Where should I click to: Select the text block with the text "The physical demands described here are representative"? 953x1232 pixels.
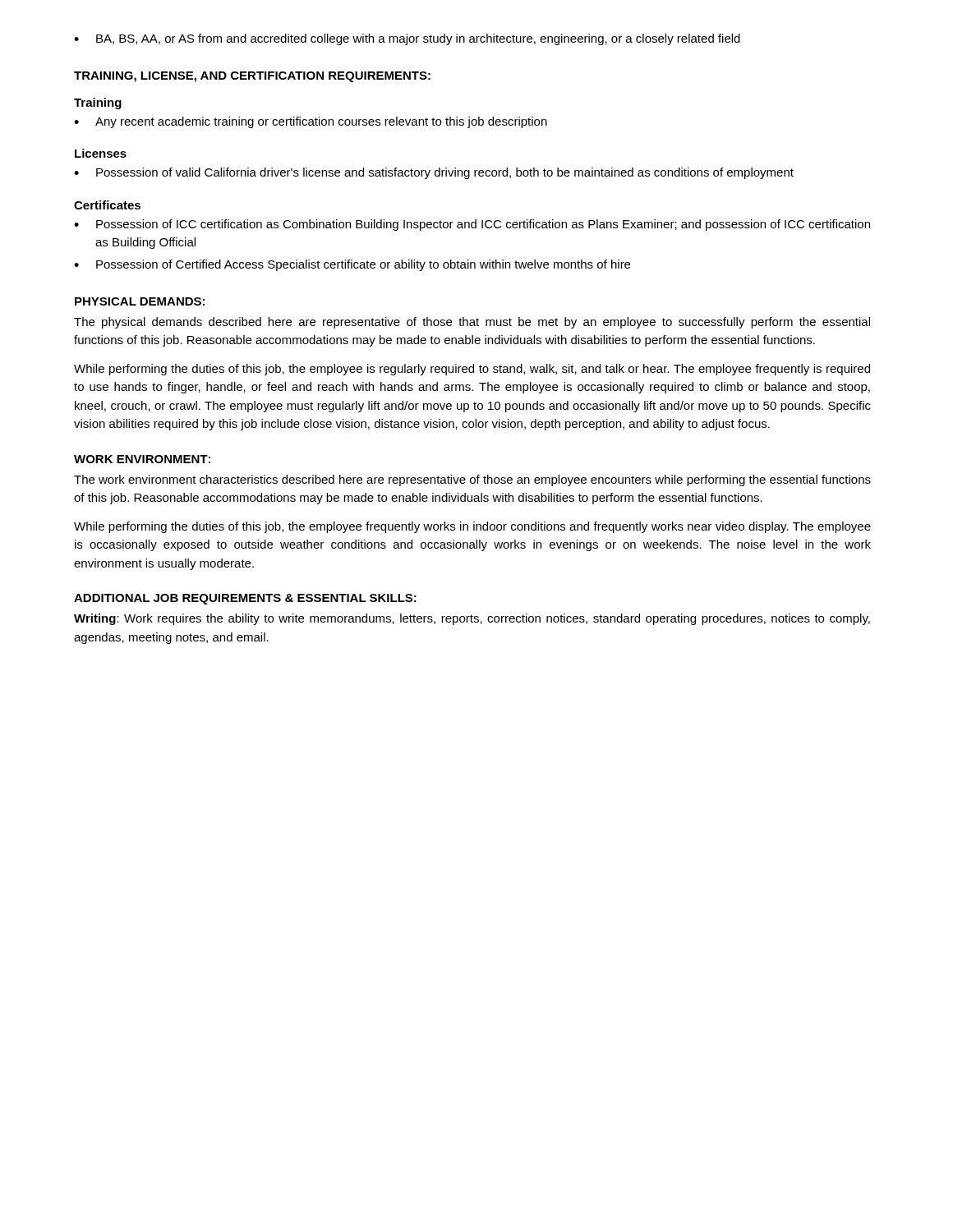472,331
